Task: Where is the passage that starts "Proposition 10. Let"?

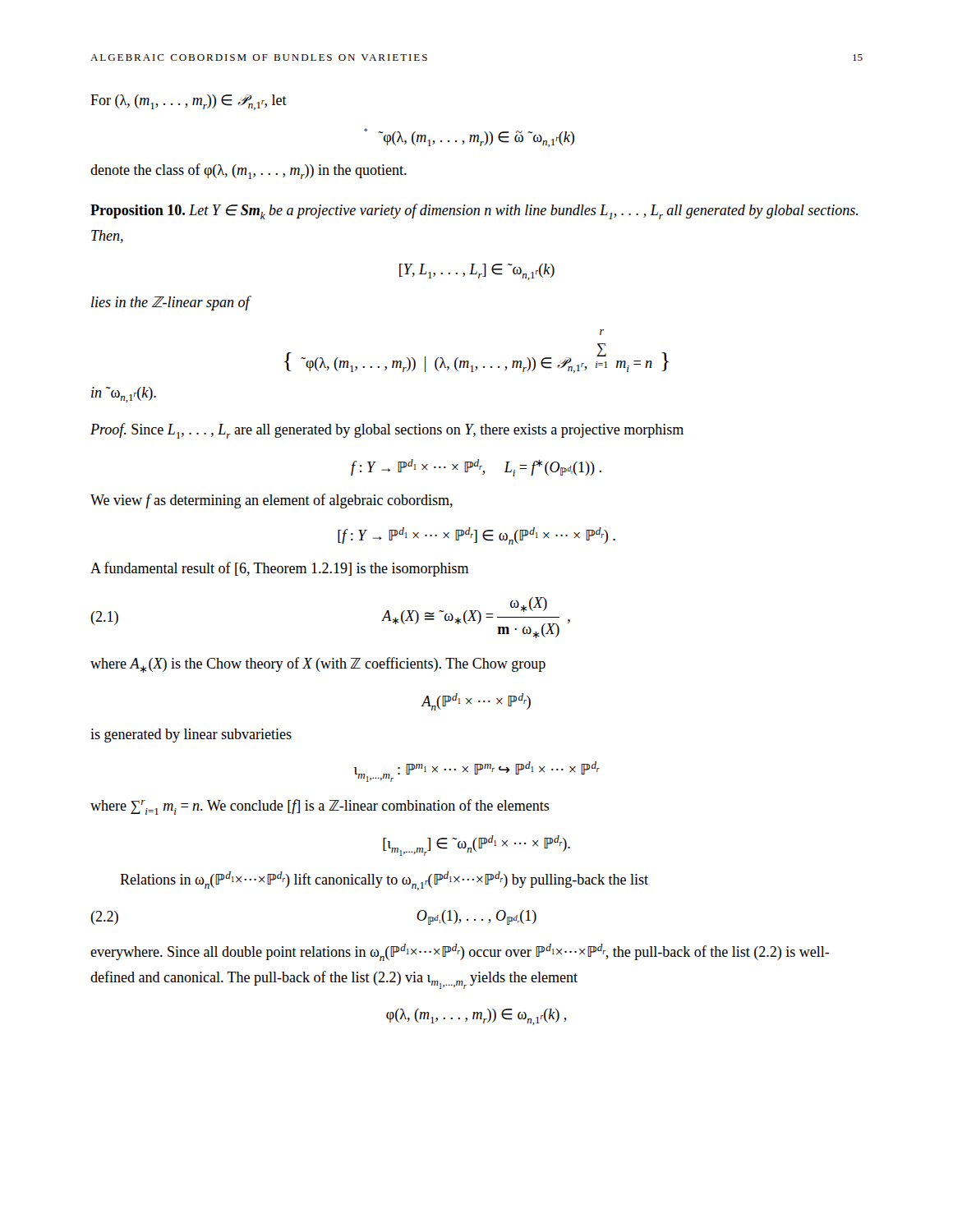Action: pyautogui.click(x=475, y=223)
